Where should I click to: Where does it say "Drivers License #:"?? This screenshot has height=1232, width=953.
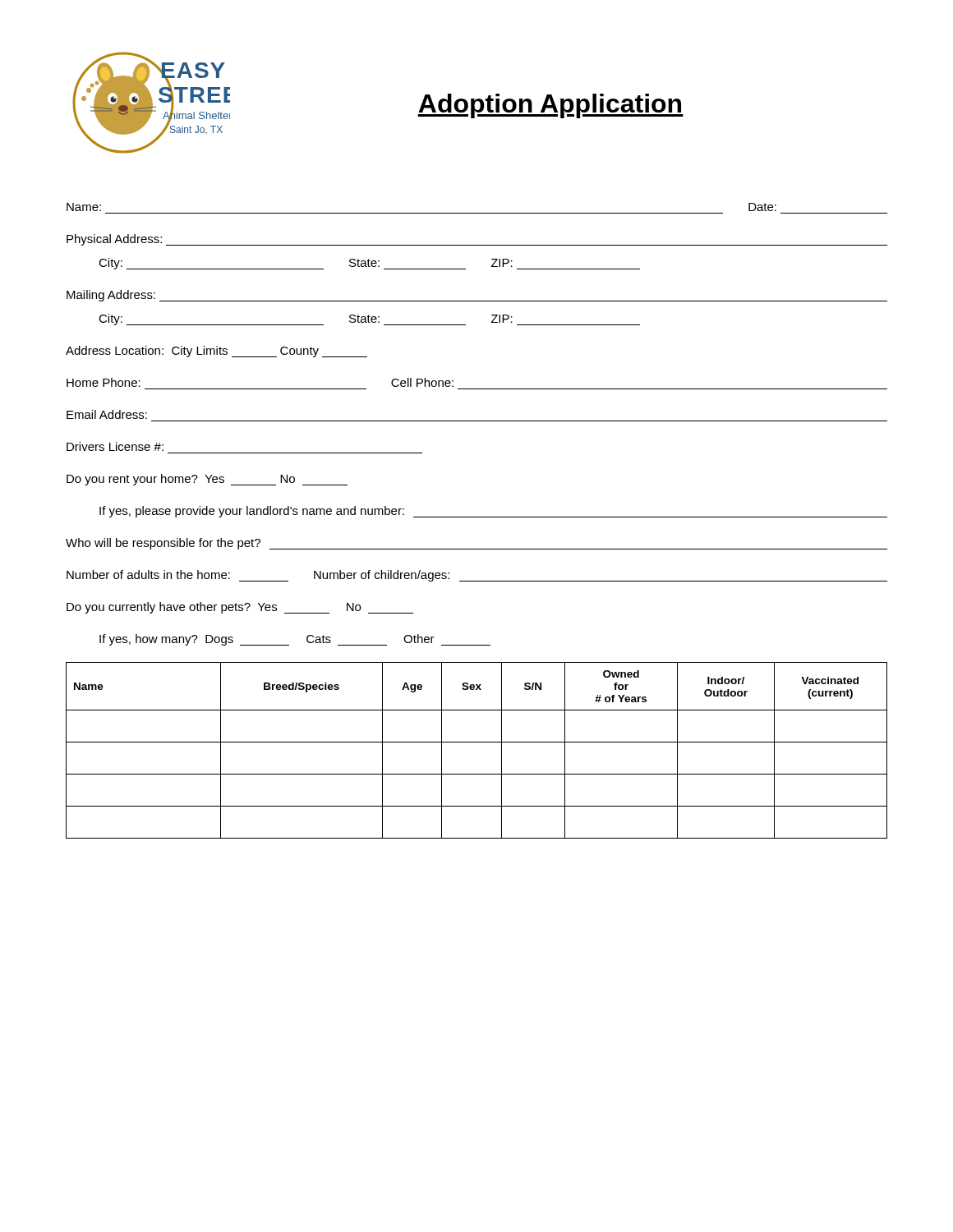click(x=244, y=446)
